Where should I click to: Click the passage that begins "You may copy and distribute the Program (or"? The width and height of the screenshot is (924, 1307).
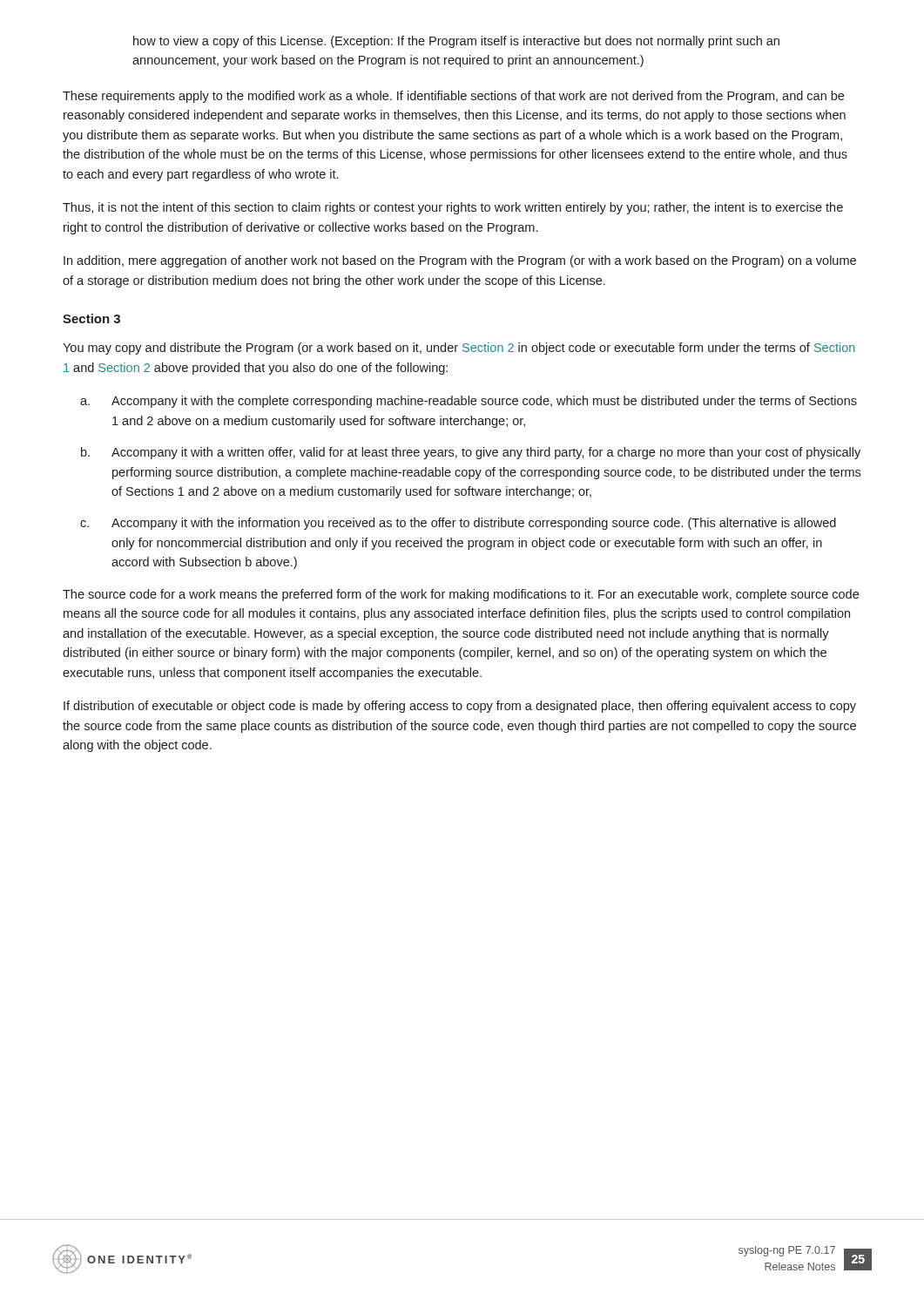coord(459,358)
